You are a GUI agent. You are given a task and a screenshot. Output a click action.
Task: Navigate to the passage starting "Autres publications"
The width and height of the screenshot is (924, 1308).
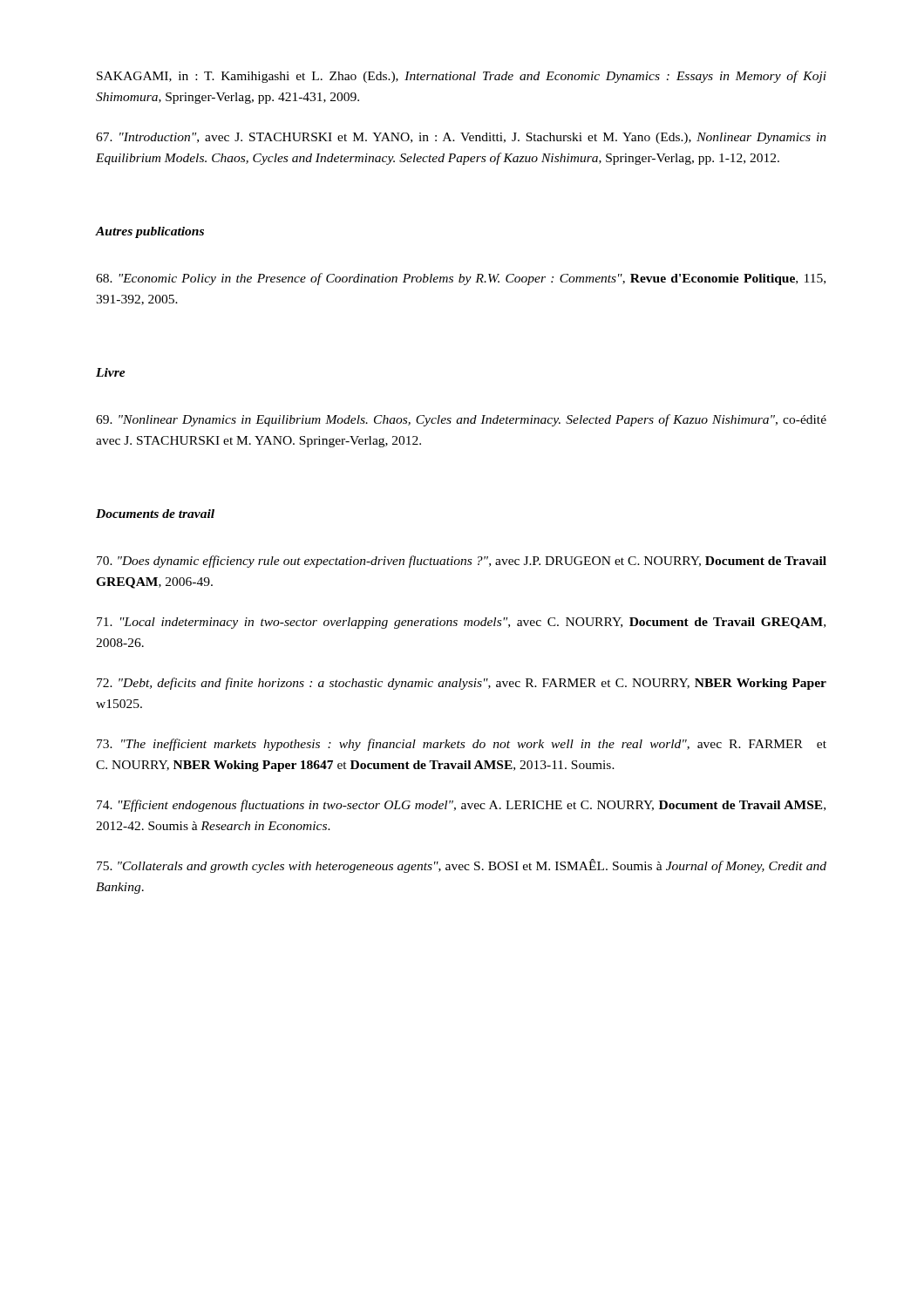coord(150,231)
